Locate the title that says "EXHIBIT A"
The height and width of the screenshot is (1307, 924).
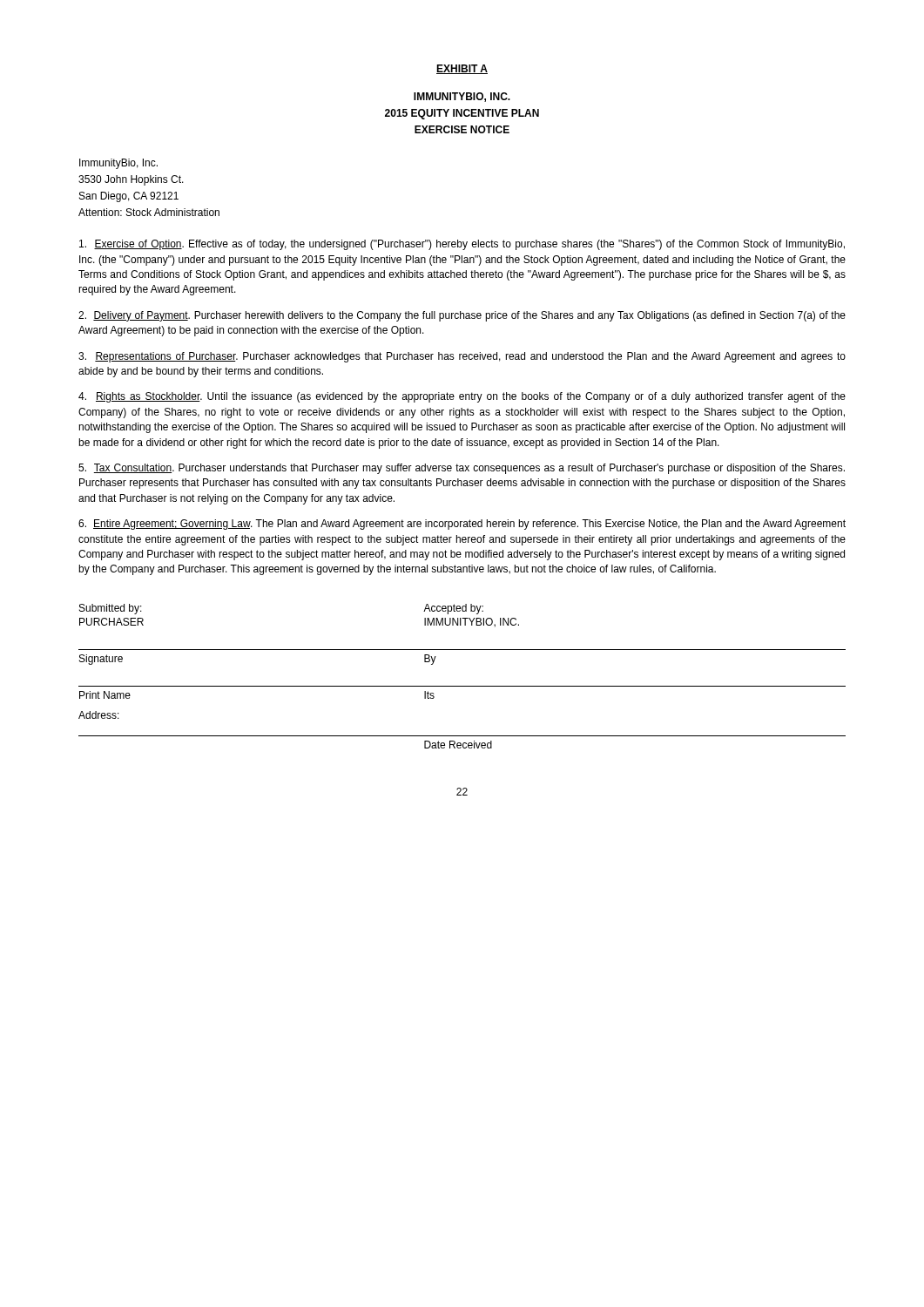point(462,69)
